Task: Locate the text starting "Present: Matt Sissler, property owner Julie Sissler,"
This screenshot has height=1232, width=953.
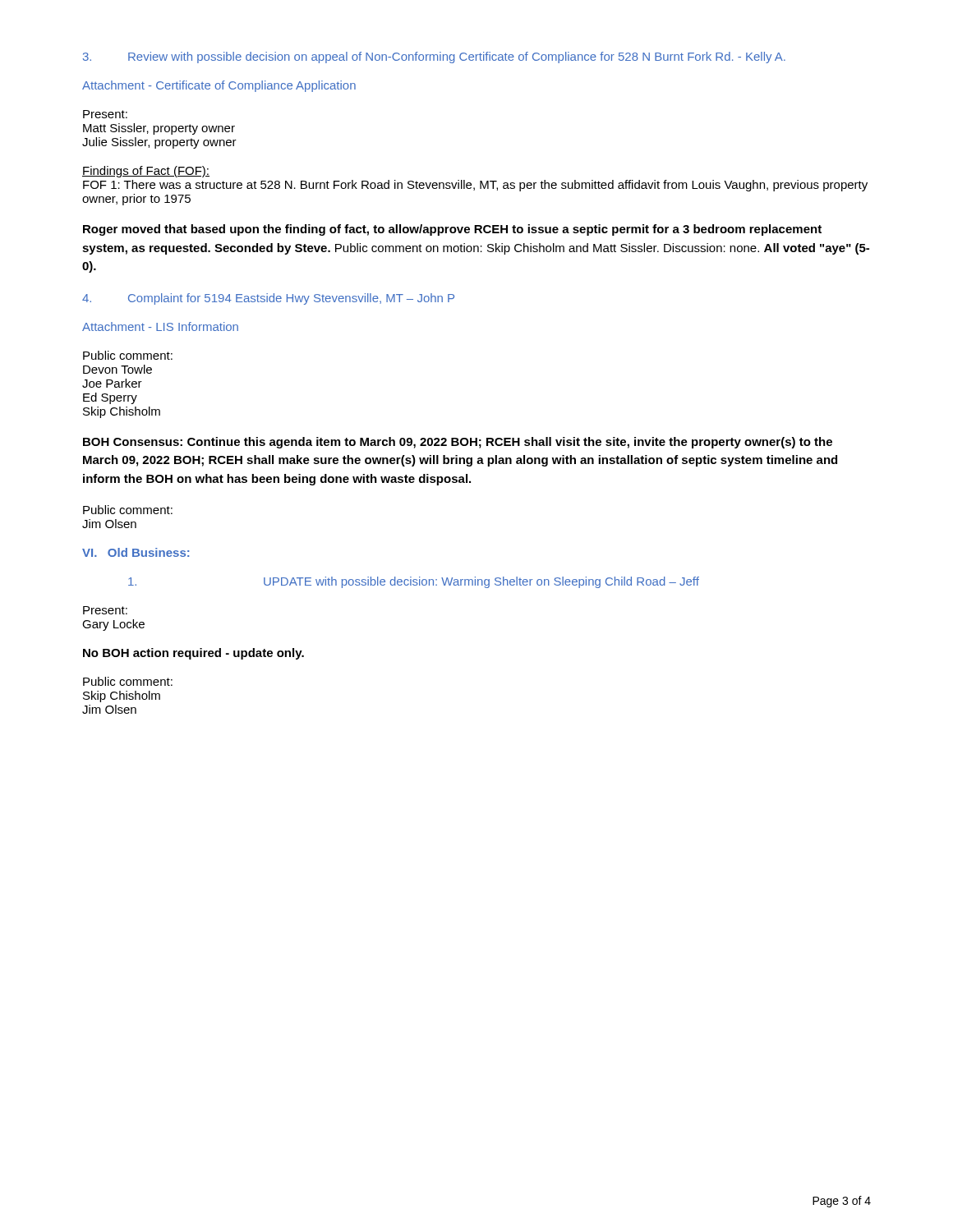Action: point(159,128)
